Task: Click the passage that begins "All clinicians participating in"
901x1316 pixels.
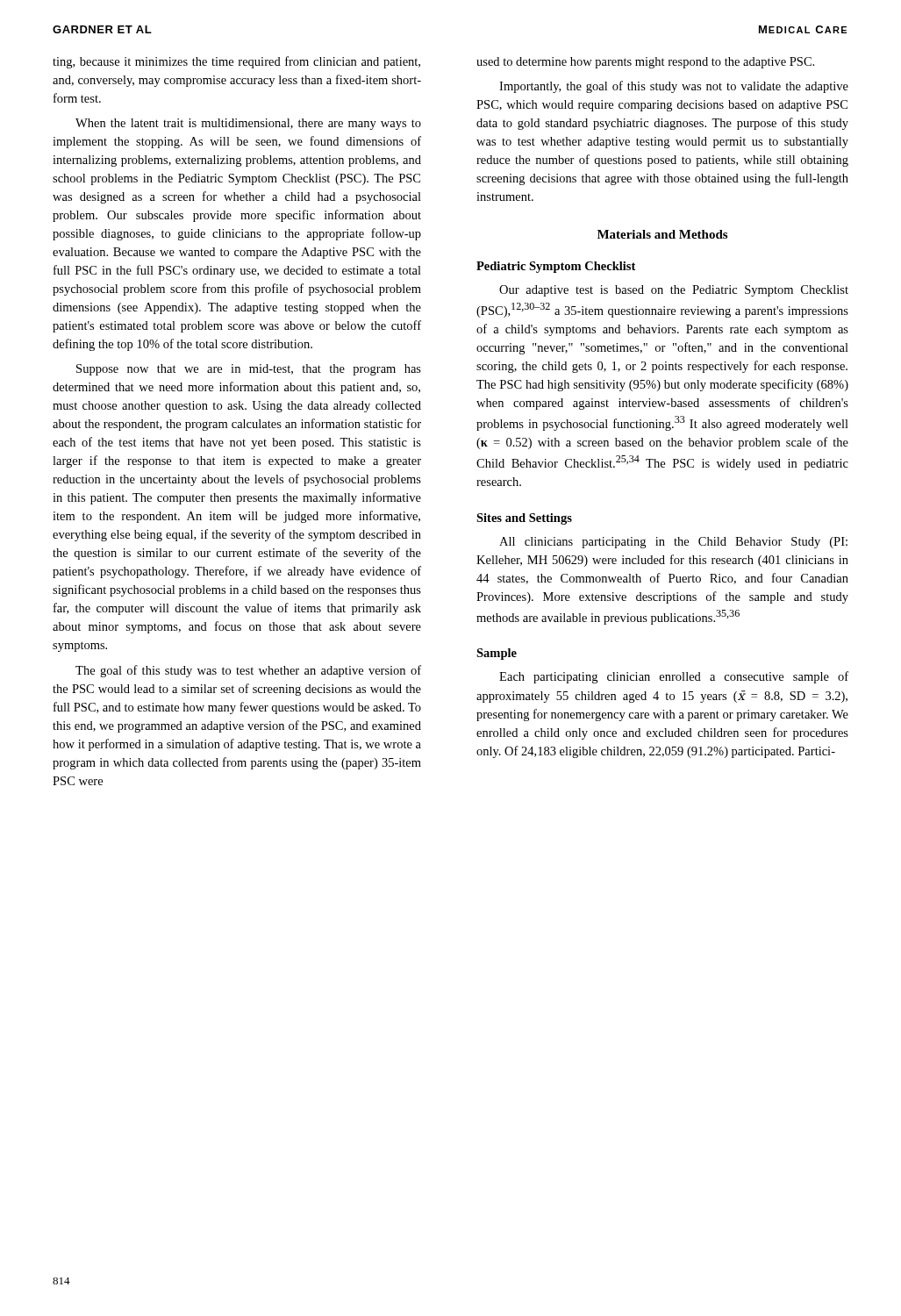Action: pyautogui.click(x=662, y=580)
